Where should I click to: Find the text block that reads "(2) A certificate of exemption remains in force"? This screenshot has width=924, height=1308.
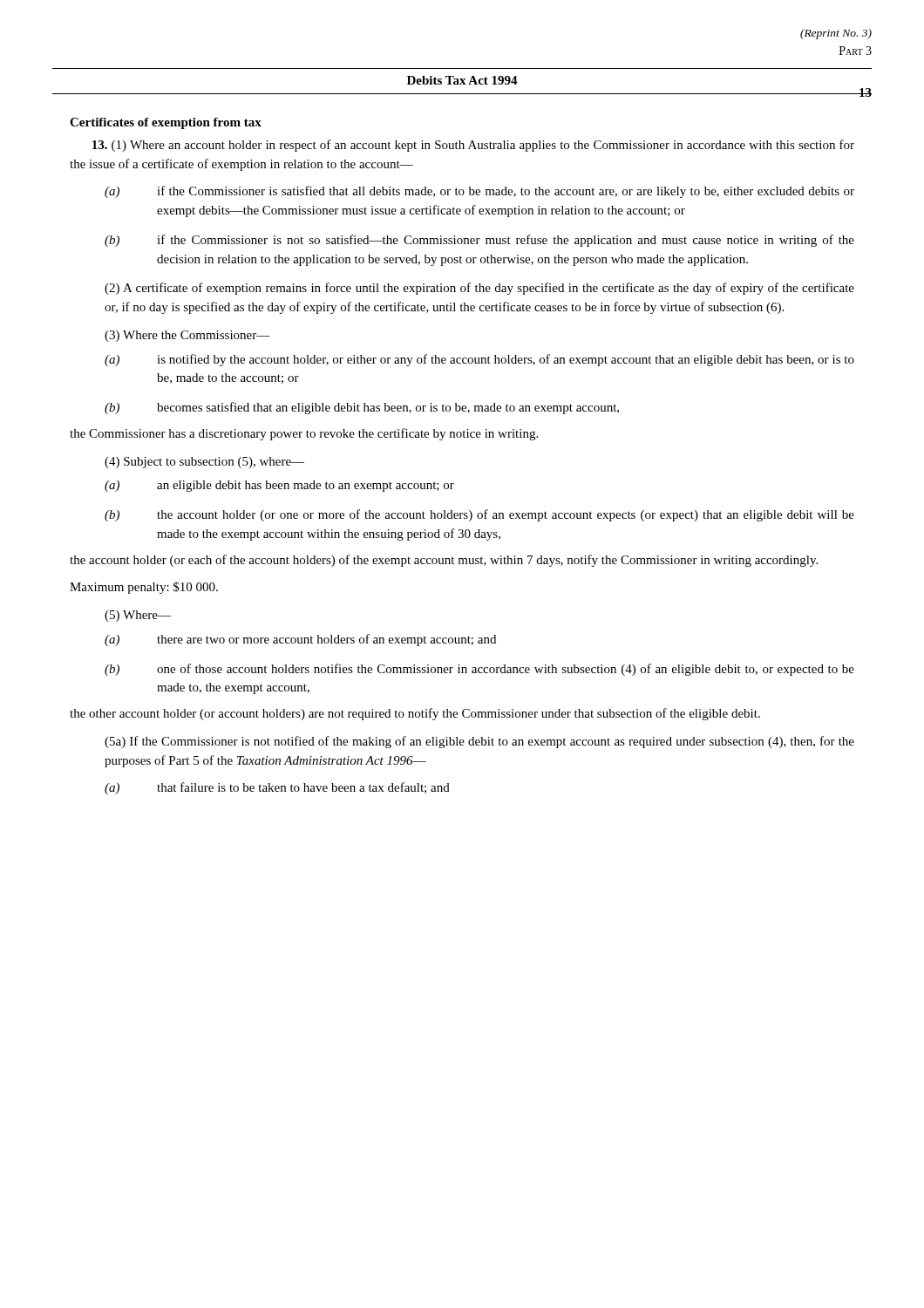pyautogui.click(x=479, y=297)
